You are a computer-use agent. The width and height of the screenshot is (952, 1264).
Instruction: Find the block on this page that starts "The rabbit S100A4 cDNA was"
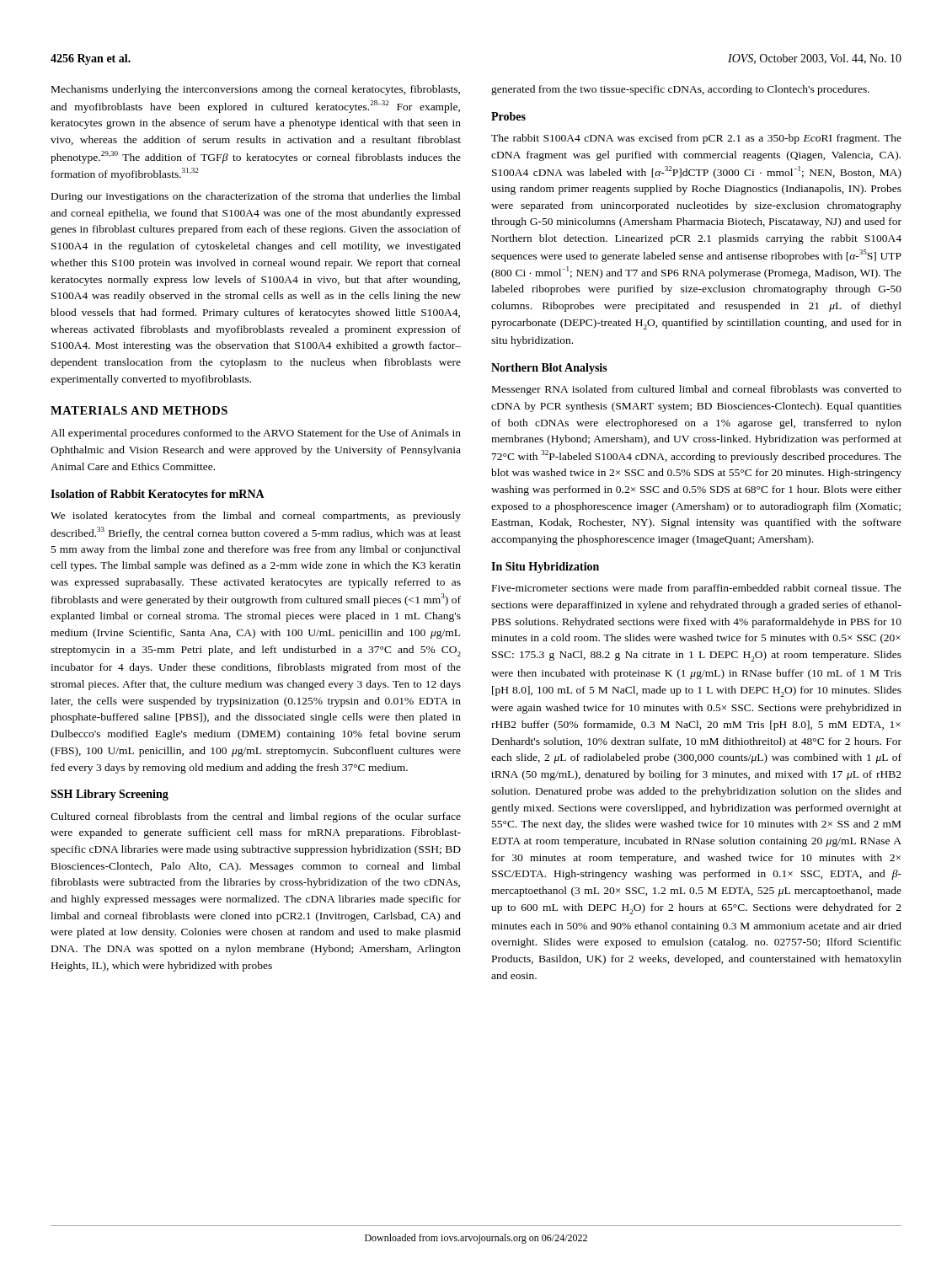[x=696, y=239]
